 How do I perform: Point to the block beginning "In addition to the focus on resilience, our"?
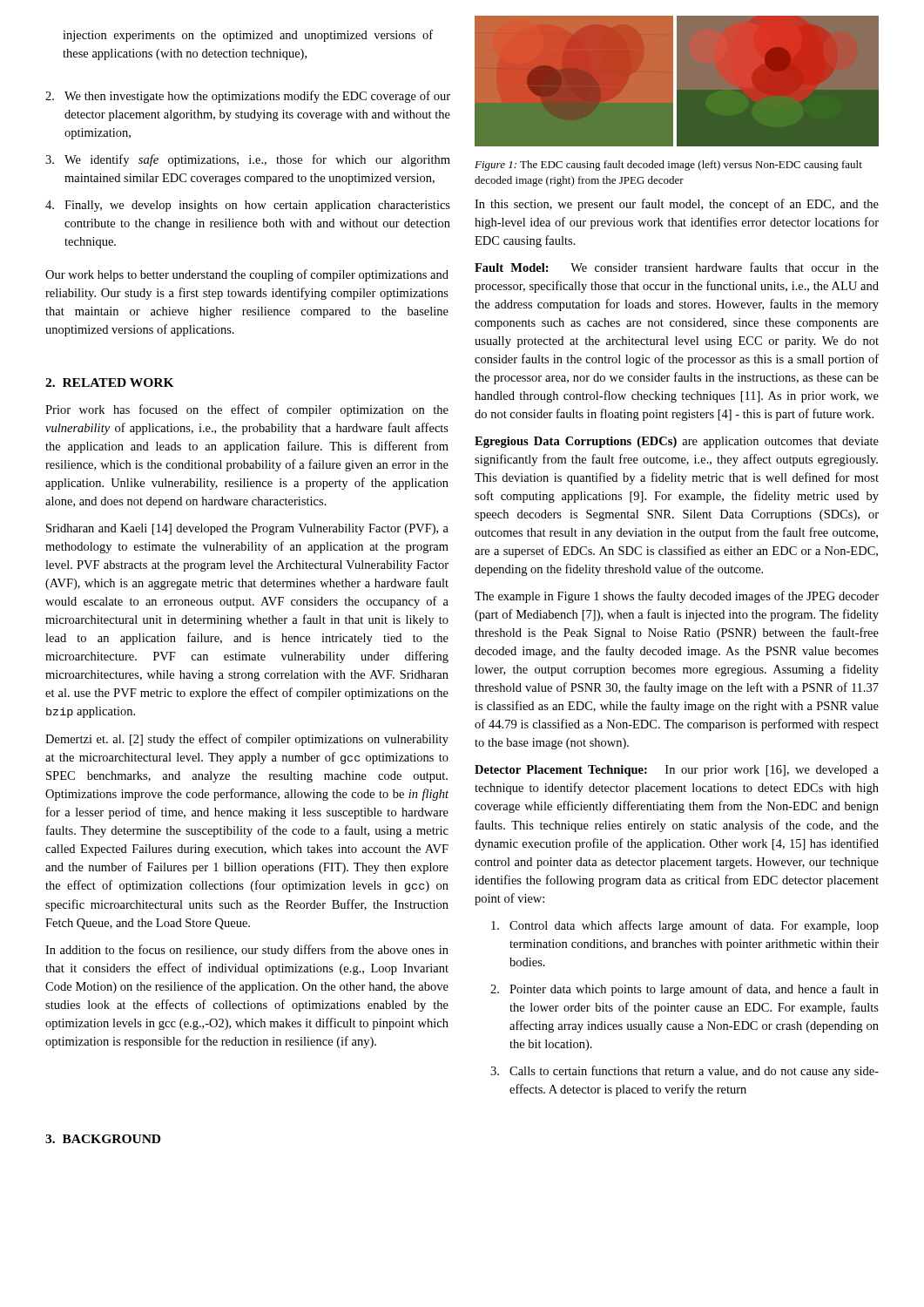point(247,996)
